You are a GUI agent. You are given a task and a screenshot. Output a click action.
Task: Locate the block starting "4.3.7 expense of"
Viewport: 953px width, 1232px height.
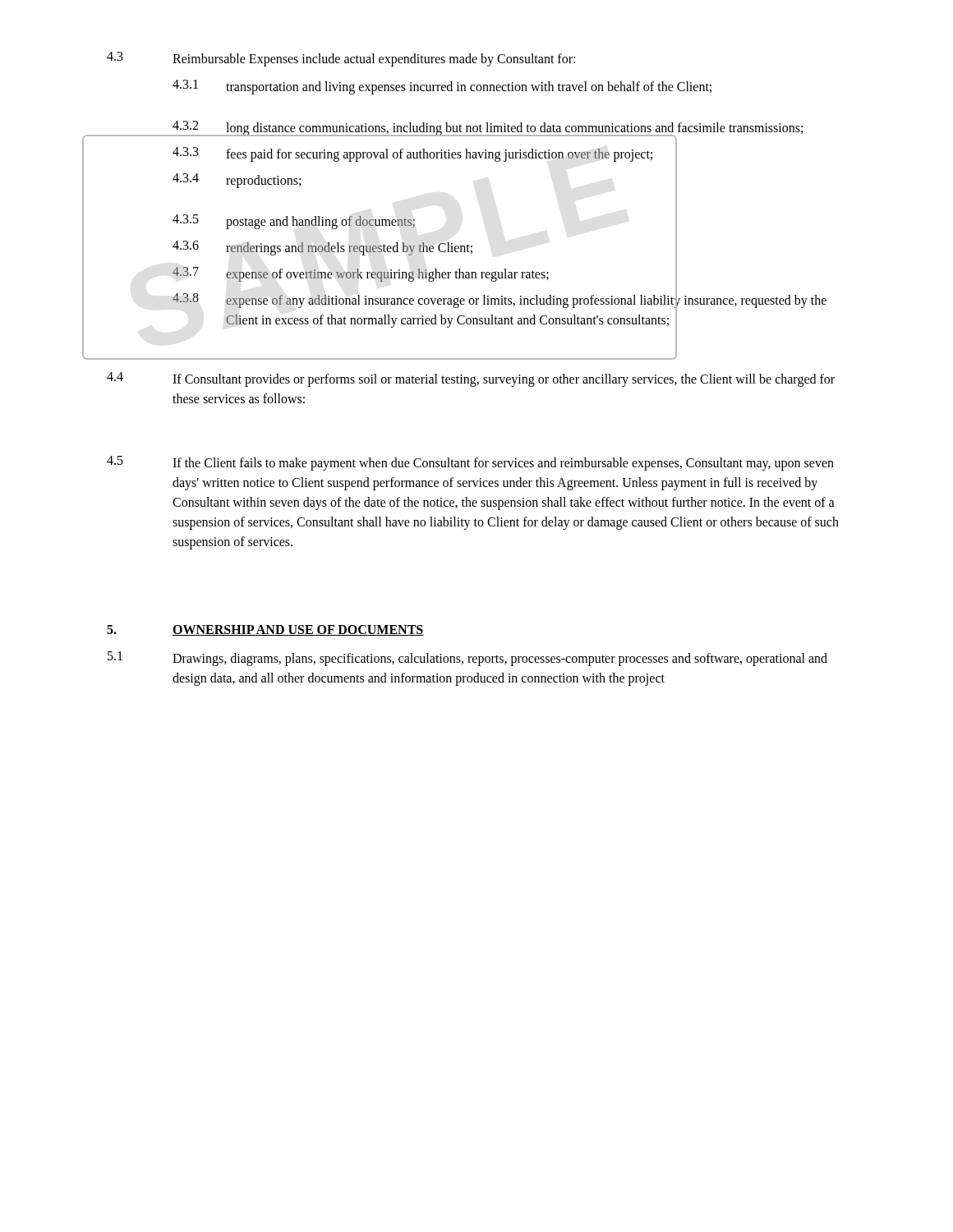[x=509, y=274]
